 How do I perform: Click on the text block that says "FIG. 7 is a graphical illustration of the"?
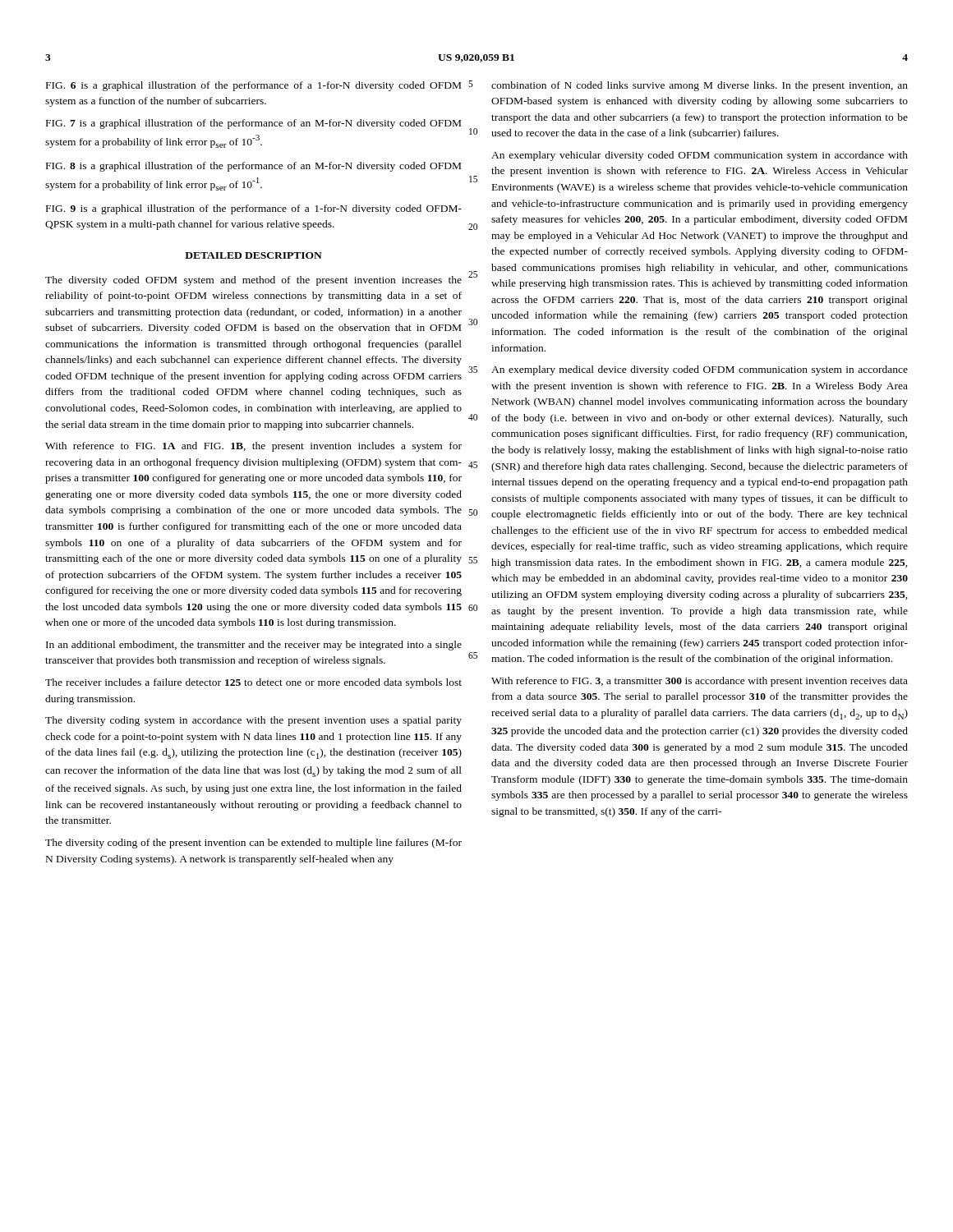pyautogui.click(x=253, y=133)
